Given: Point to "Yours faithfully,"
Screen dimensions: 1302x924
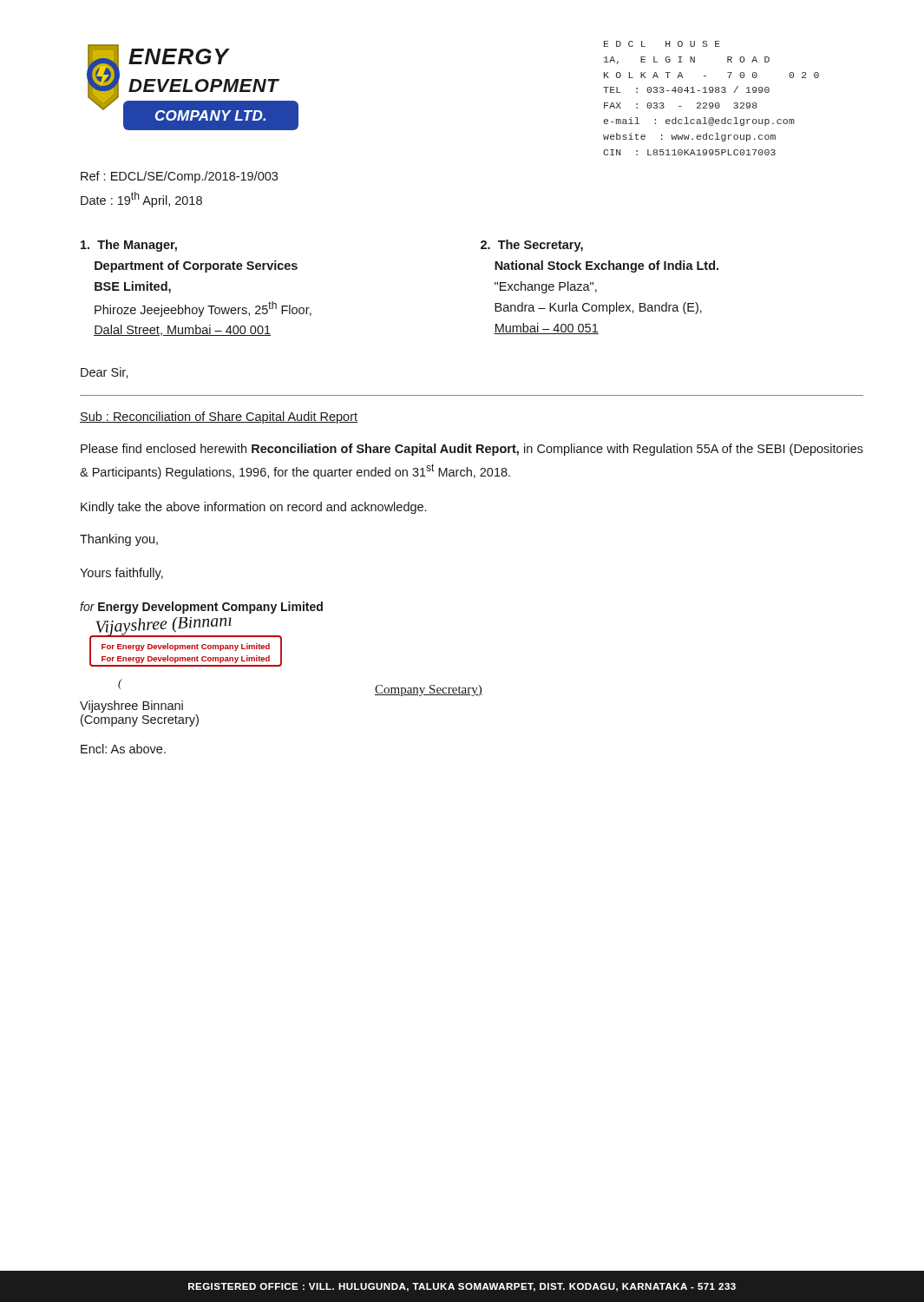Looking at the screenshot, I should (x=122, y=573).
